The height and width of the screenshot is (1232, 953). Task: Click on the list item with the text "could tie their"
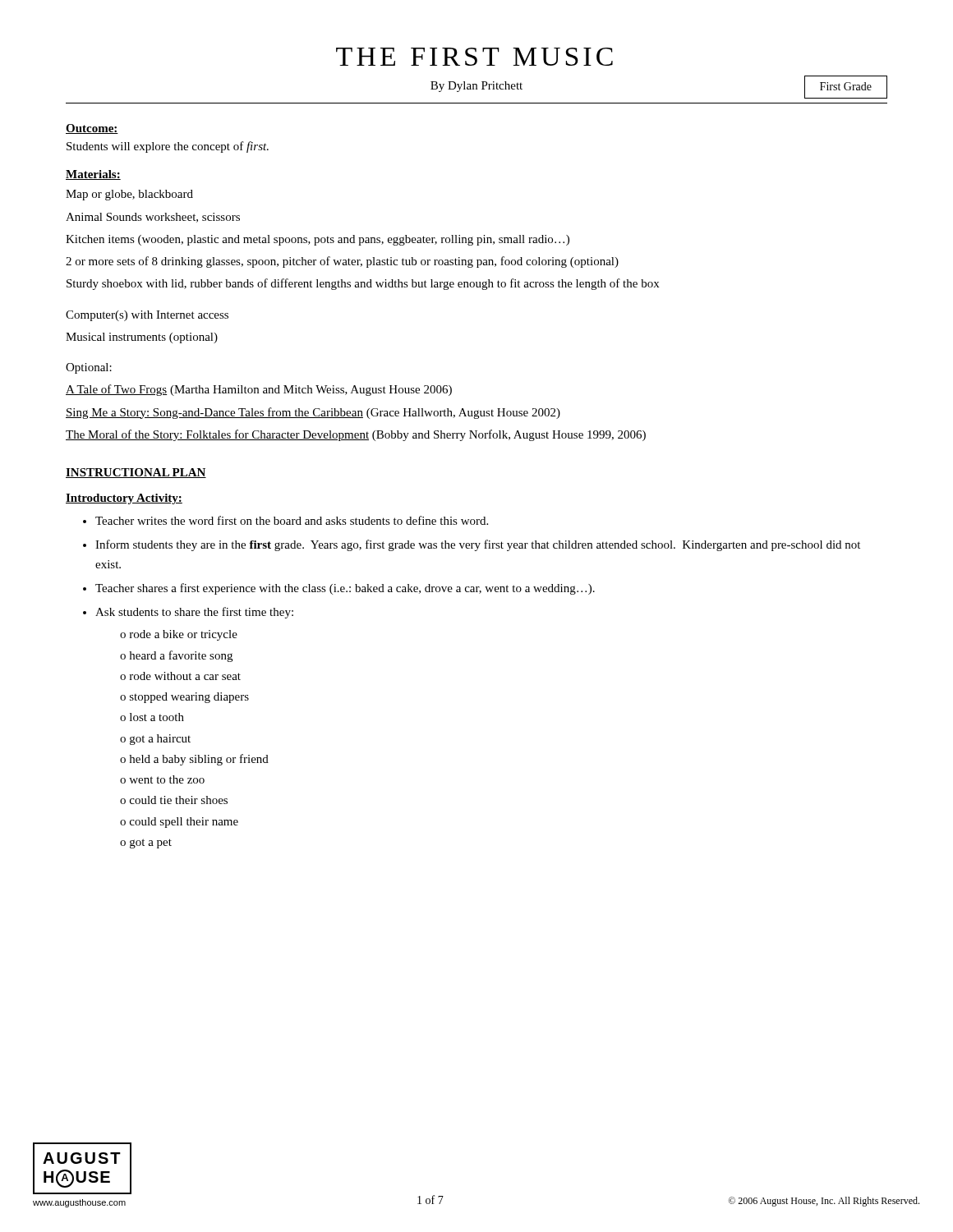click(179, 800)
